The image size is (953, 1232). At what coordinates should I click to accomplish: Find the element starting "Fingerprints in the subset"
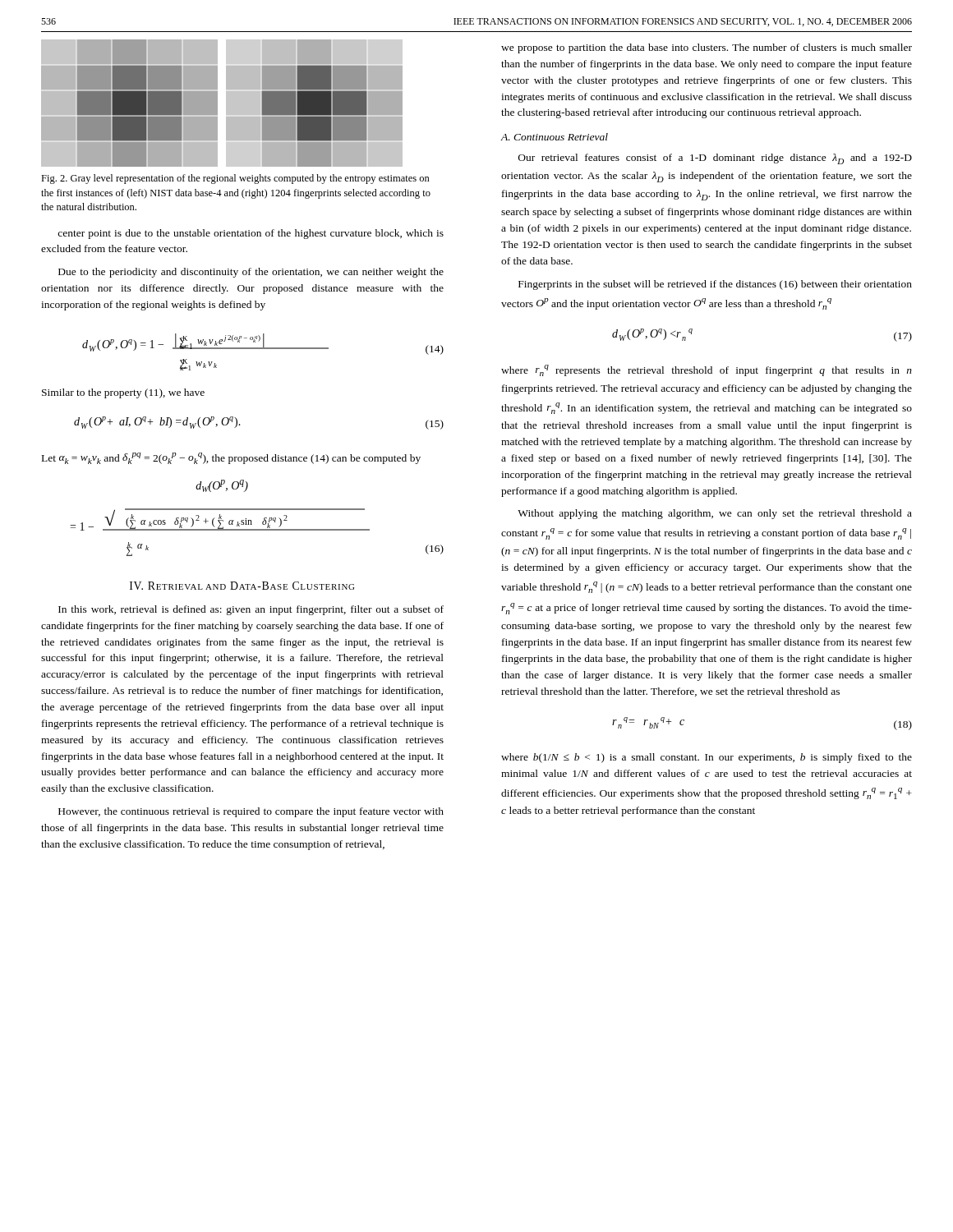[x=707, y=294]
